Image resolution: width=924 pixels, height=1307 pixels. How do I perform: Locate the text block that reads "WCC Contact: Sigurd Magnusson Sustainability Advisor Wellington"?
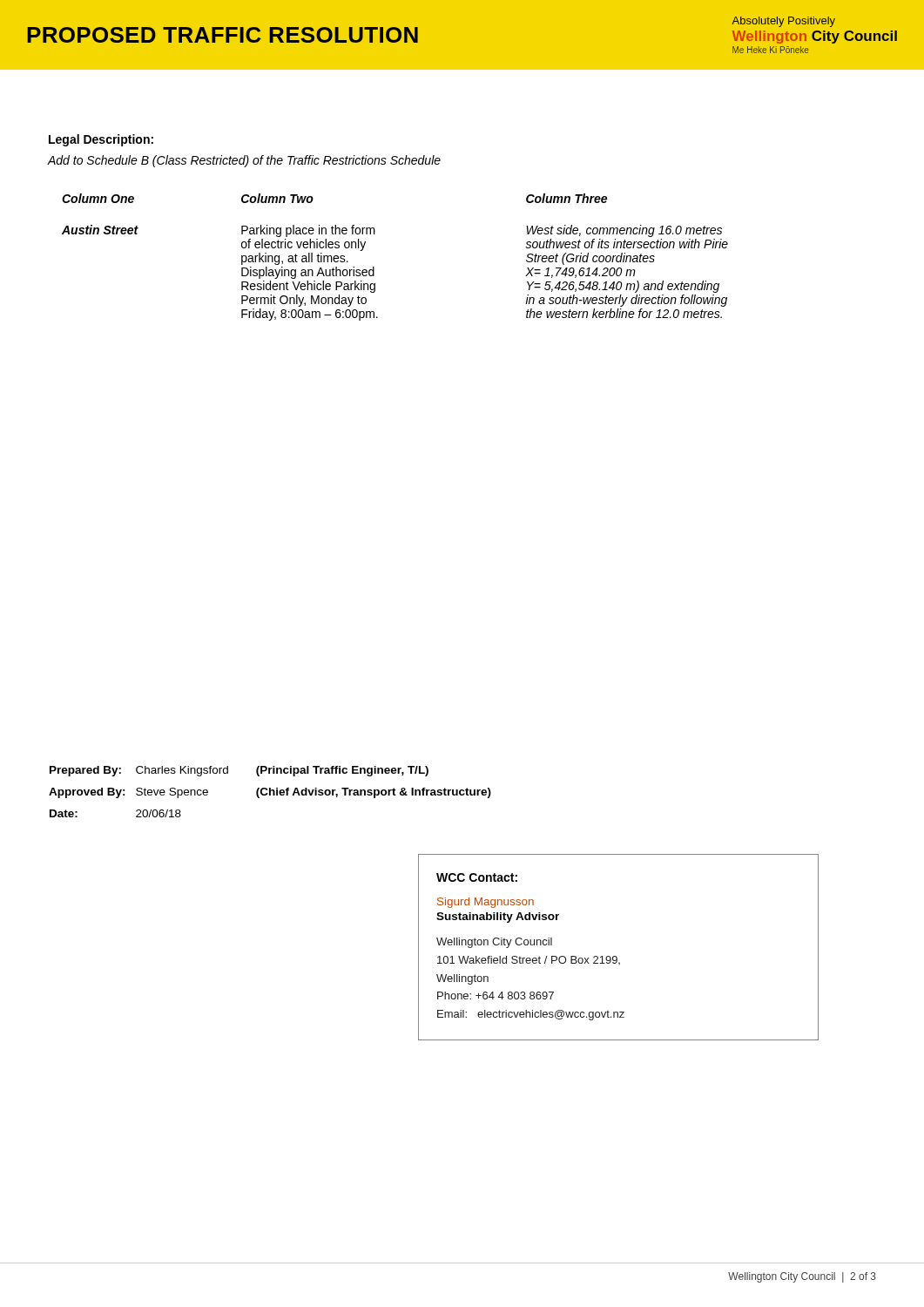coord(618,947)
